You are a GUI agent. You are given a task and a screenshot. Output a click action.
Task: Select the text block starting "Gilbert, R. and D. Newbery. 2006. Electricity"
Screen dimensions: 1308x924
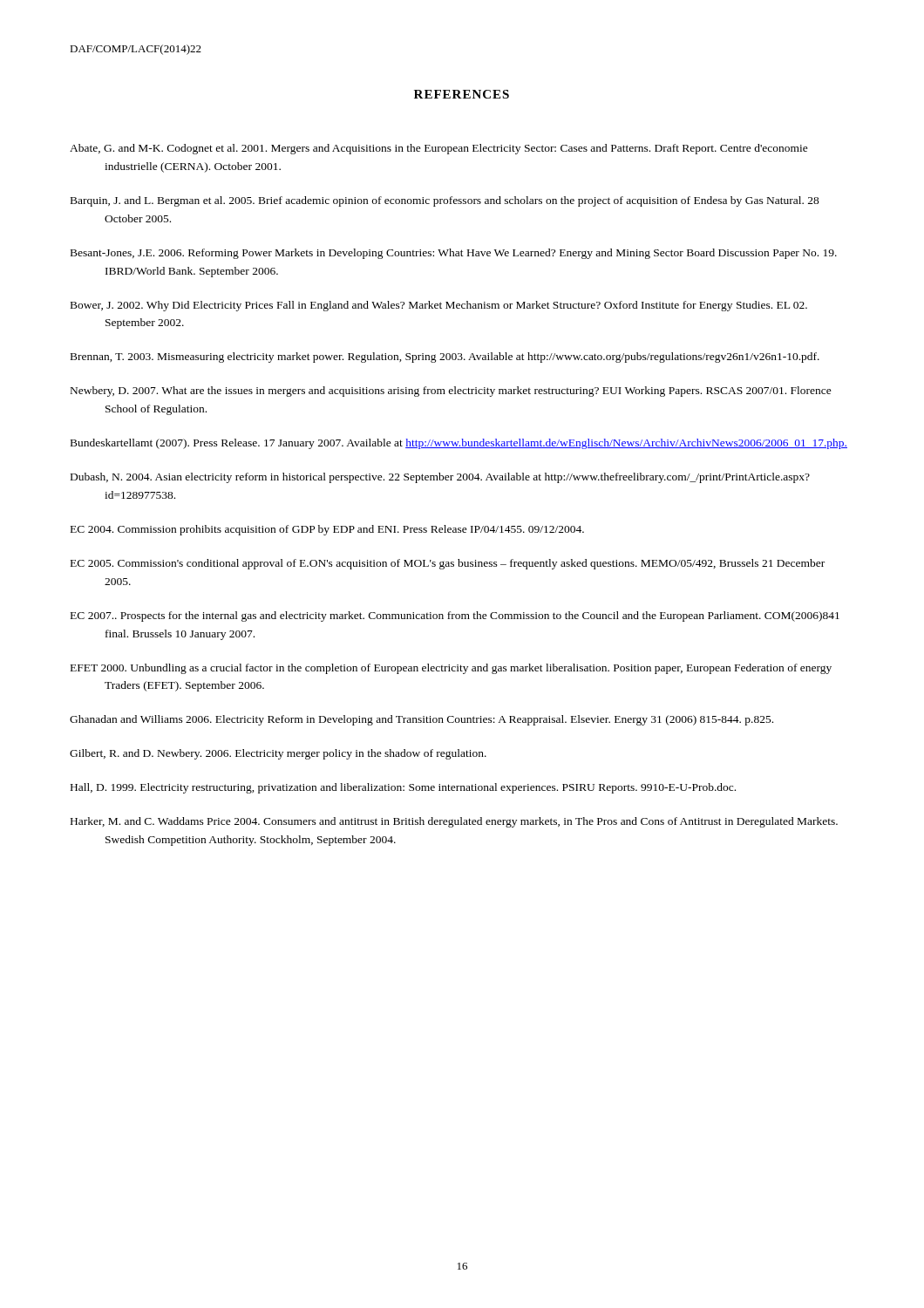[x=278, y=753]
